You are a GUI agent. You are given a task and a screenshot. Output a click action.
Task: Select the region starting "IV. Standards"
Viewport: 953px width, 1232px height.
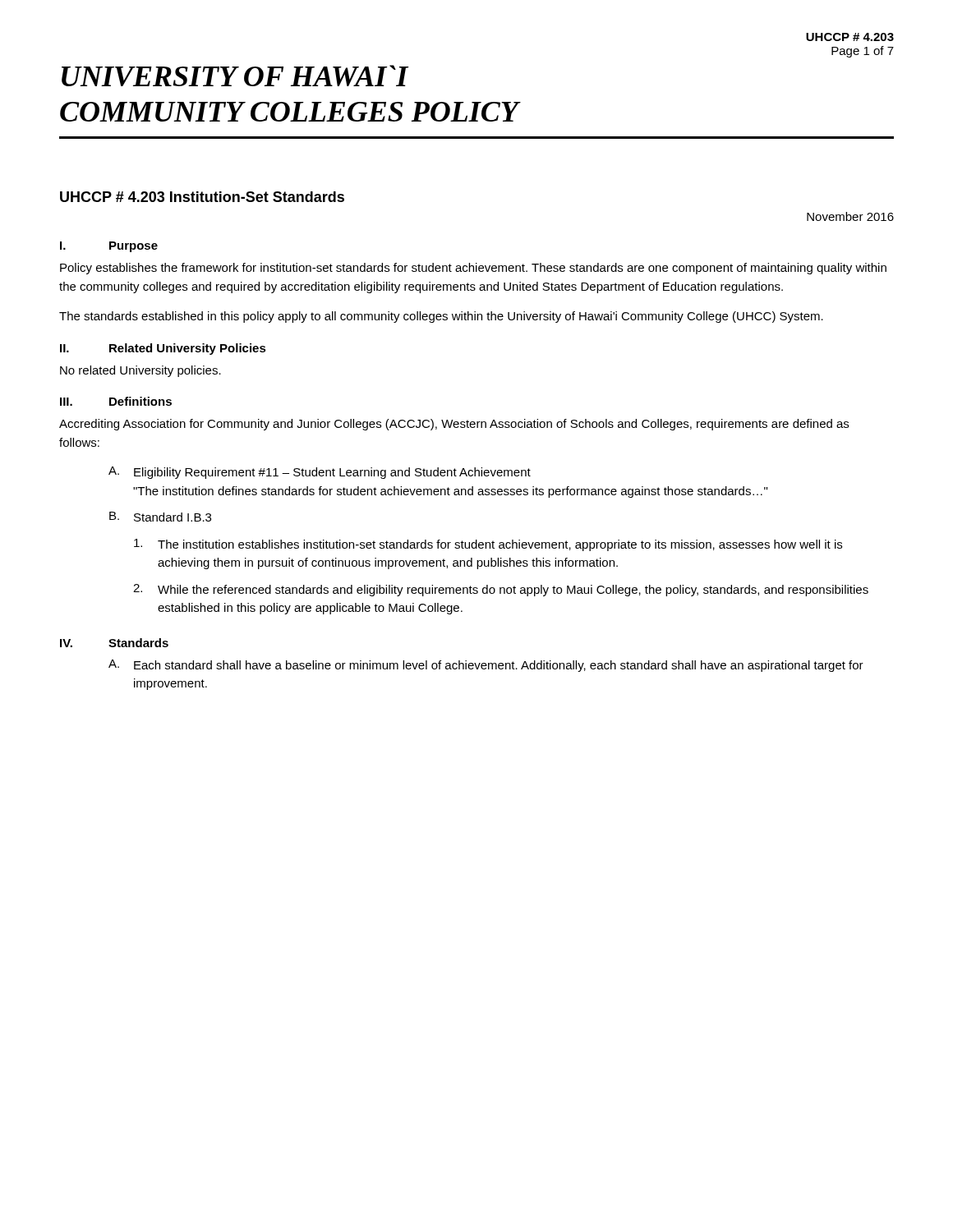114,642
